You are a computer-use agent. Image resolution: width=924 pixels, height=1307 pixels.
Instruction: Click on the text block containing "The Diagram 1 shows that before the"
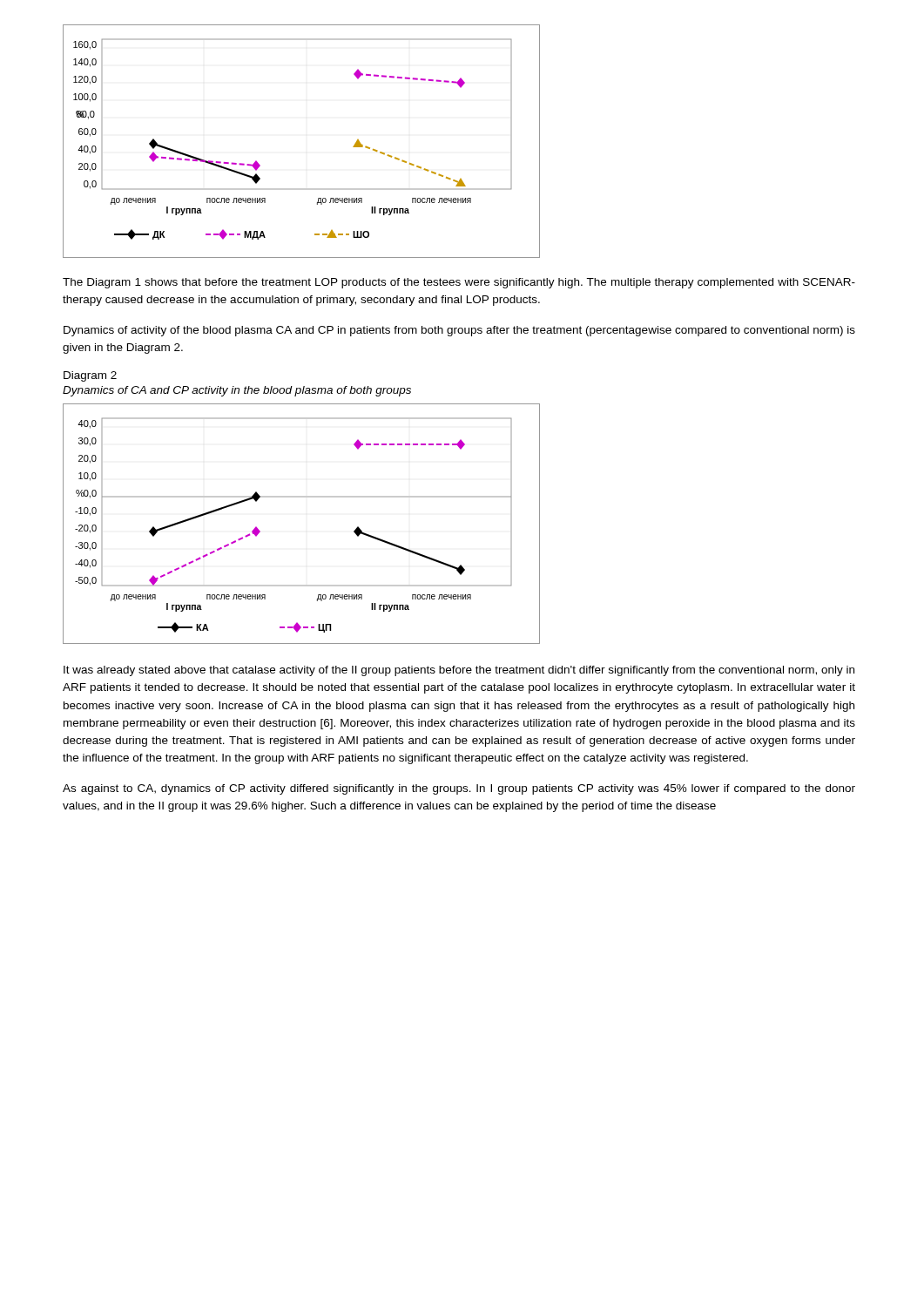click(459, 291)
